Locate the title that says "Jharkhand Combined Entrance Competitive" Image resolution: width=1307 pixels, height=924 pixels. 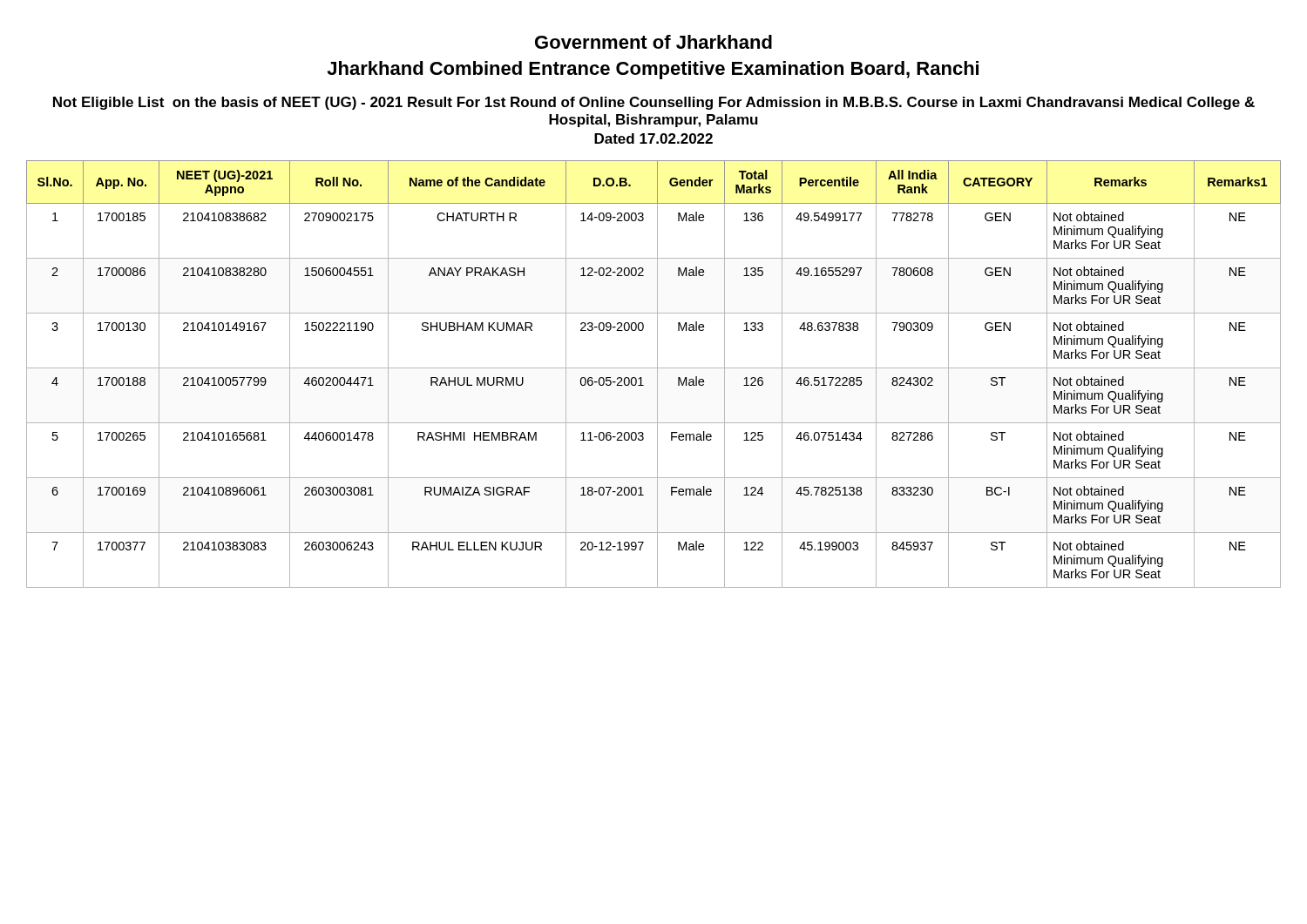tap(654, 68)
